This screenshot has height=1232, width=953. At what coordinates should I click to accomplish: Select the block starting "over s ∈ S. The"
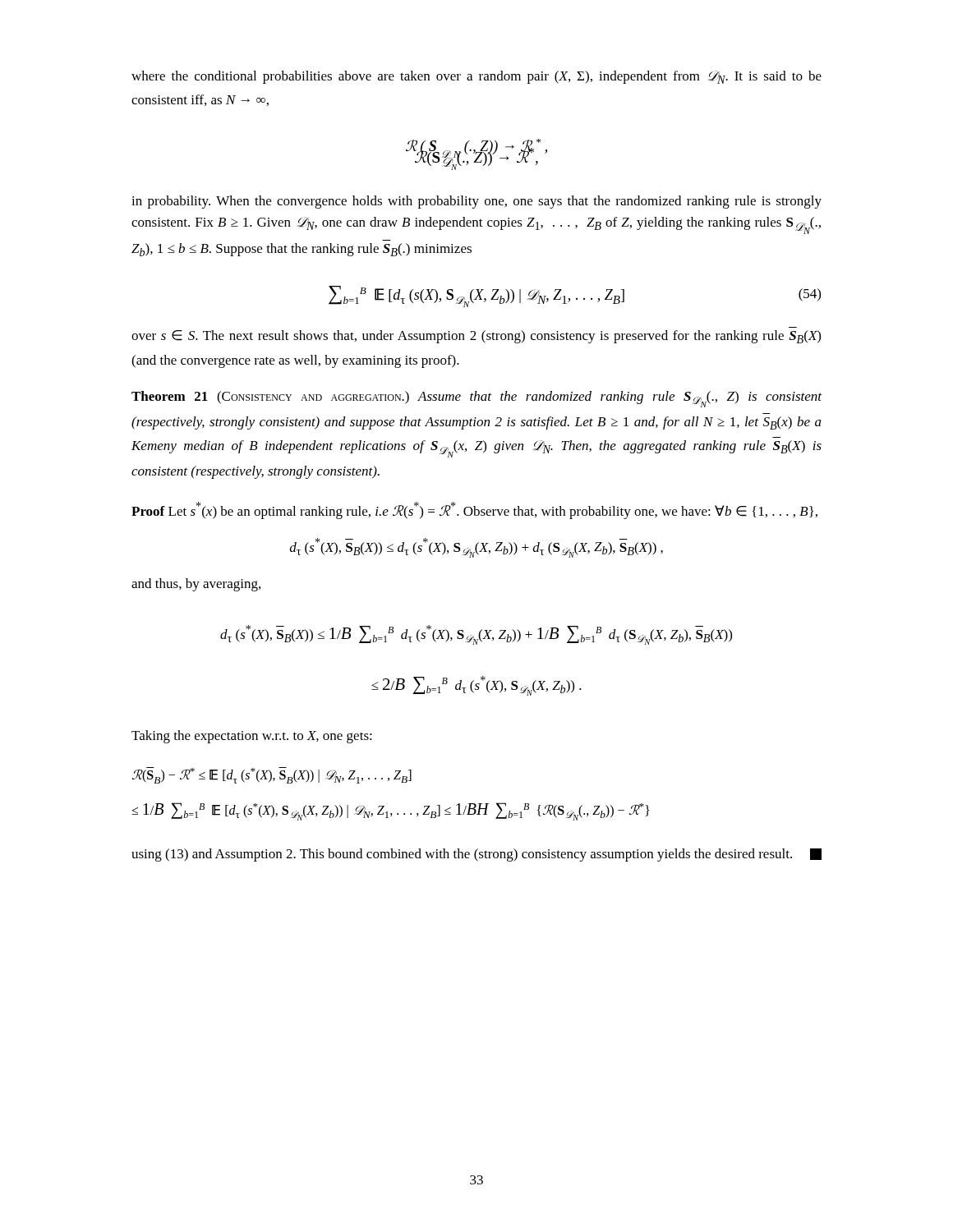point(476,348)
